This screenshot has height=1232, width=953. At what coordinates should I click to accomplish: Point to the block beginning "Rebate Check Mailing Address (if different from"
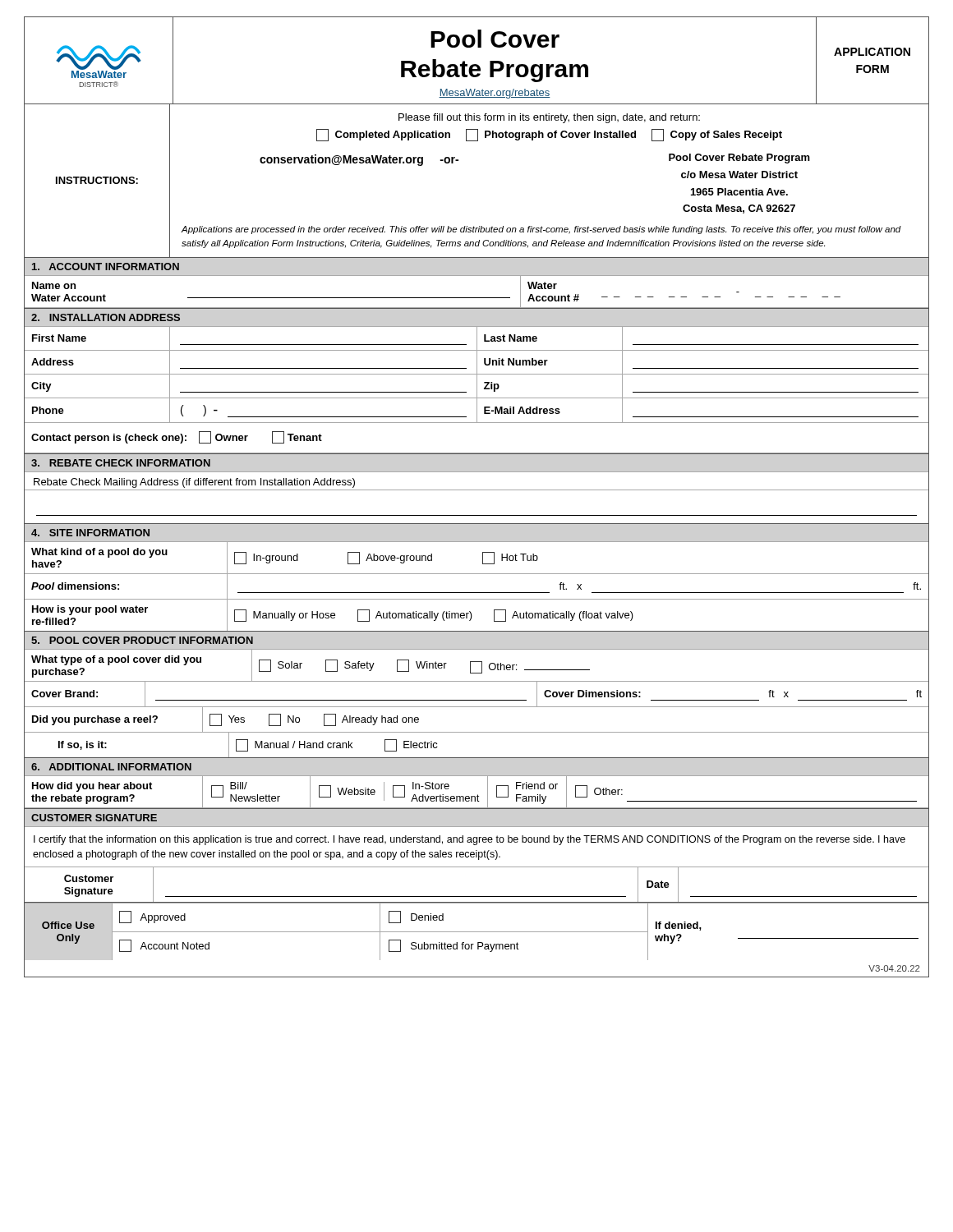(194, 481)
